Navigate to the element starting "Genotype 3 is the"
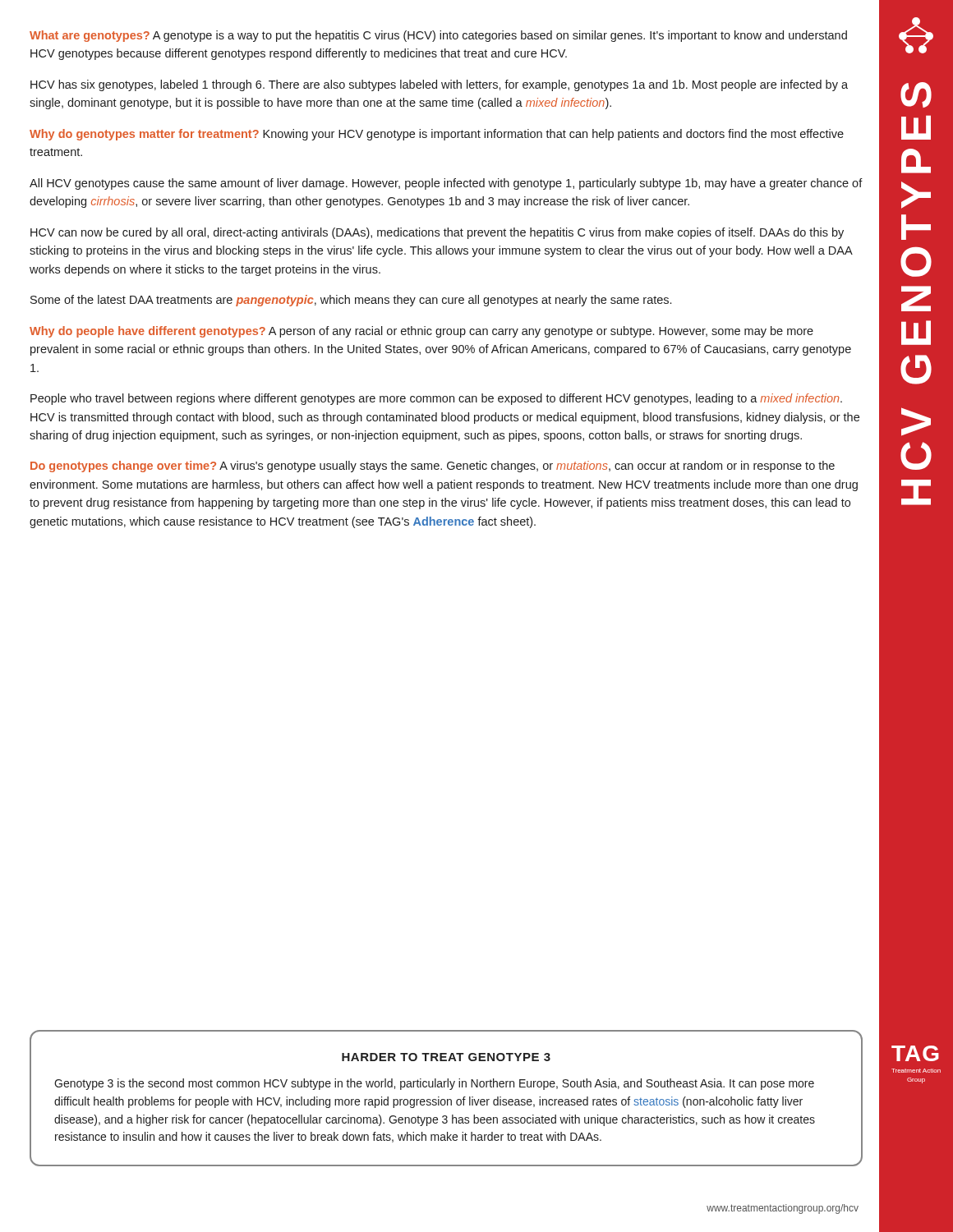The image size is (953, 1232). pyautogui.click(x=435, y=1110)
